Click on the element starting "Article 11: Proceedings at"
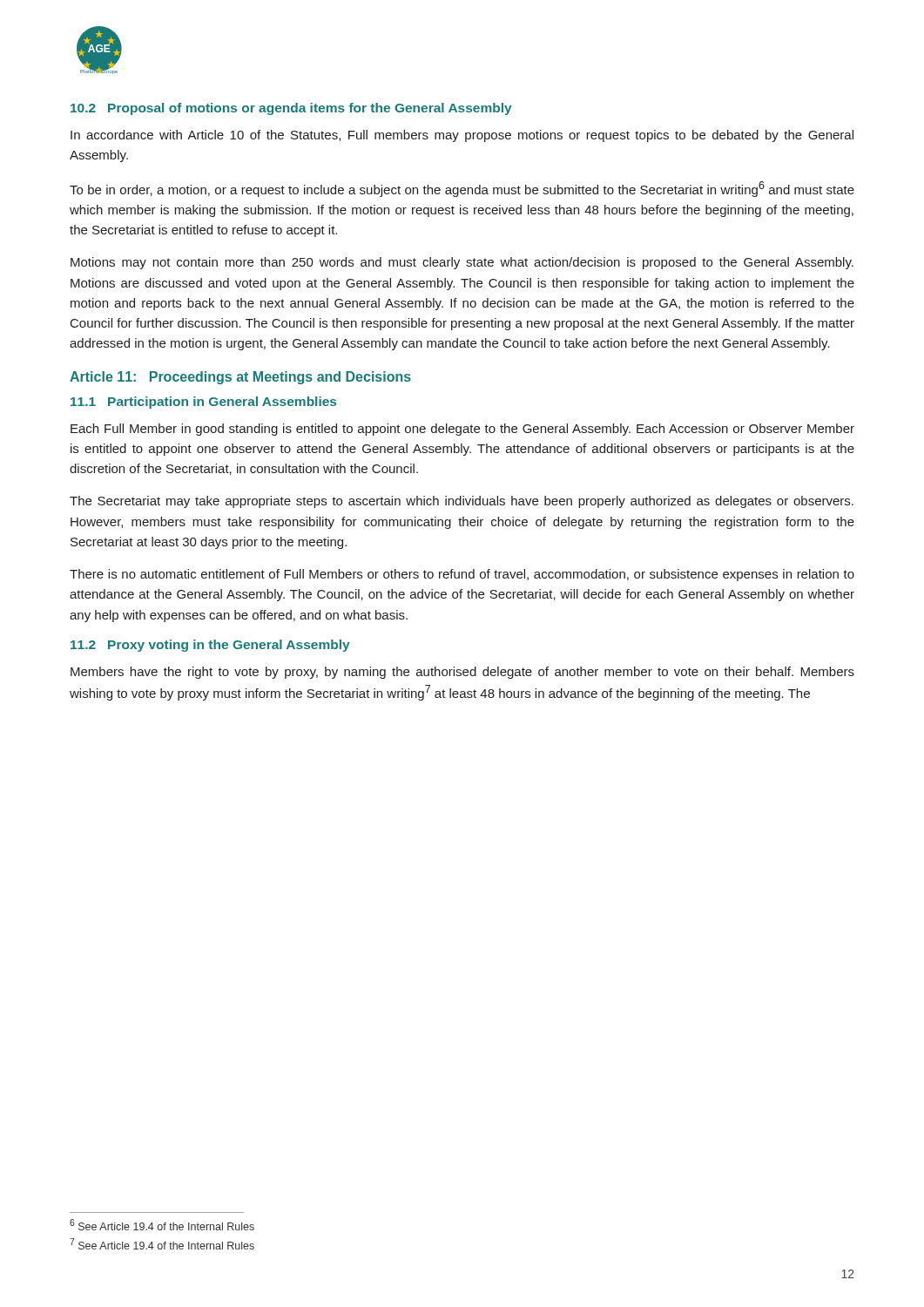The height and width of the screenshot is (1307, 924). [240, 376]
